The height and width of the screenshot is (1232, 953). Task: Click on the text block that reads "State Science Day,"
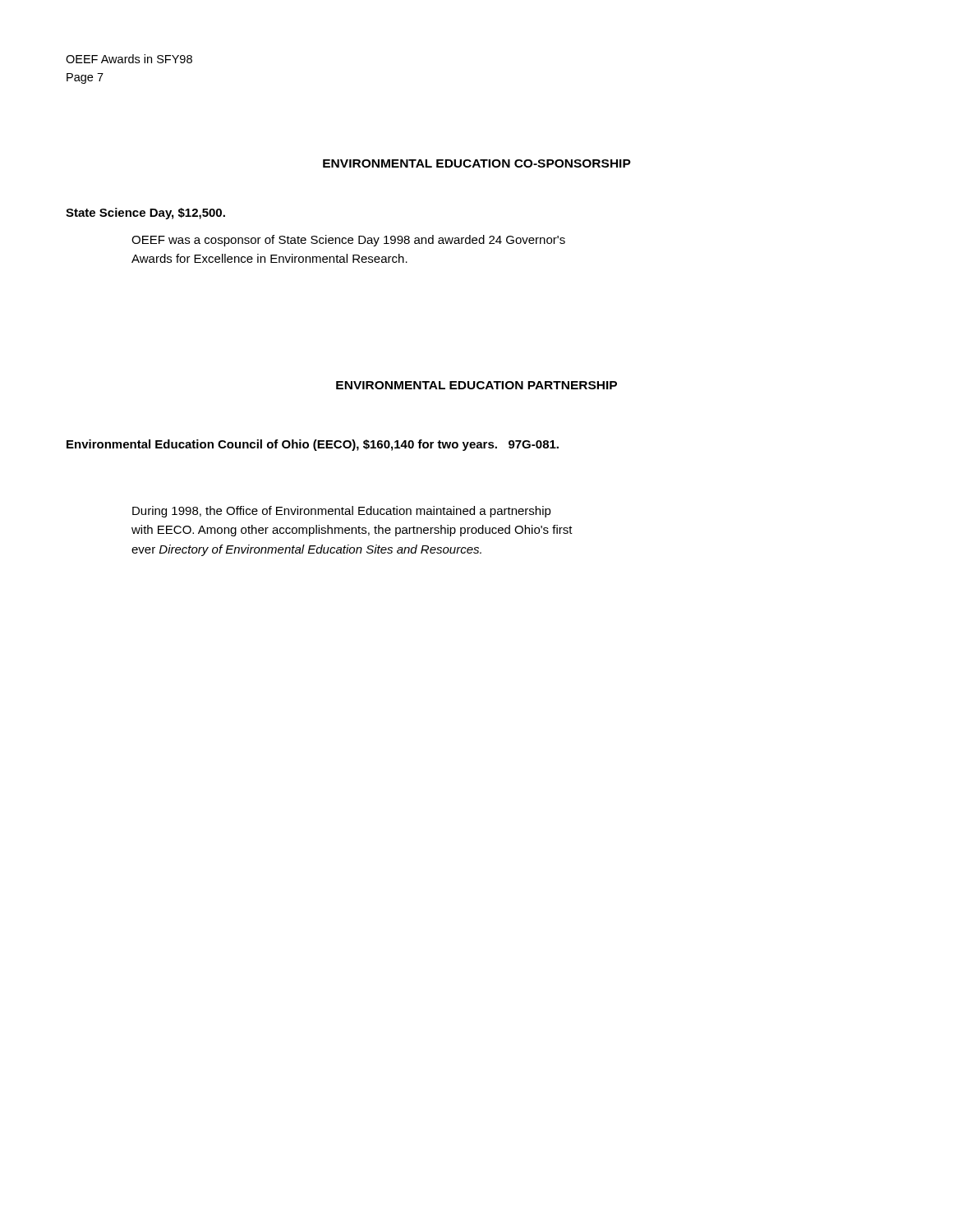146,212
